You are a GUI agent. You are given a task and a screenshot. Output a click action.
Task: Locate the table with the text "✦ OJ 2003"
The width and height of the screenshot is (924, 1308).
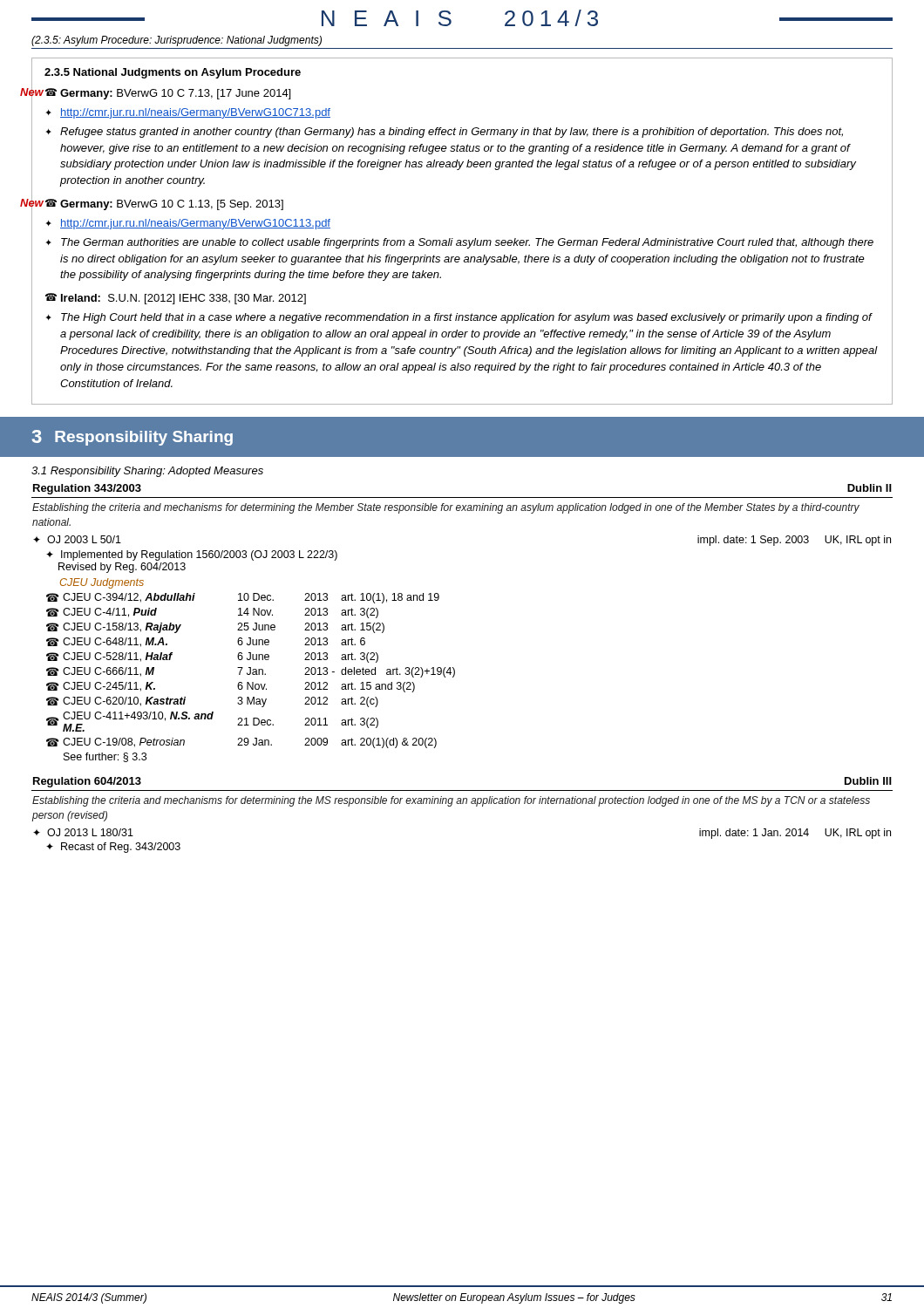(x=462, y=623)
